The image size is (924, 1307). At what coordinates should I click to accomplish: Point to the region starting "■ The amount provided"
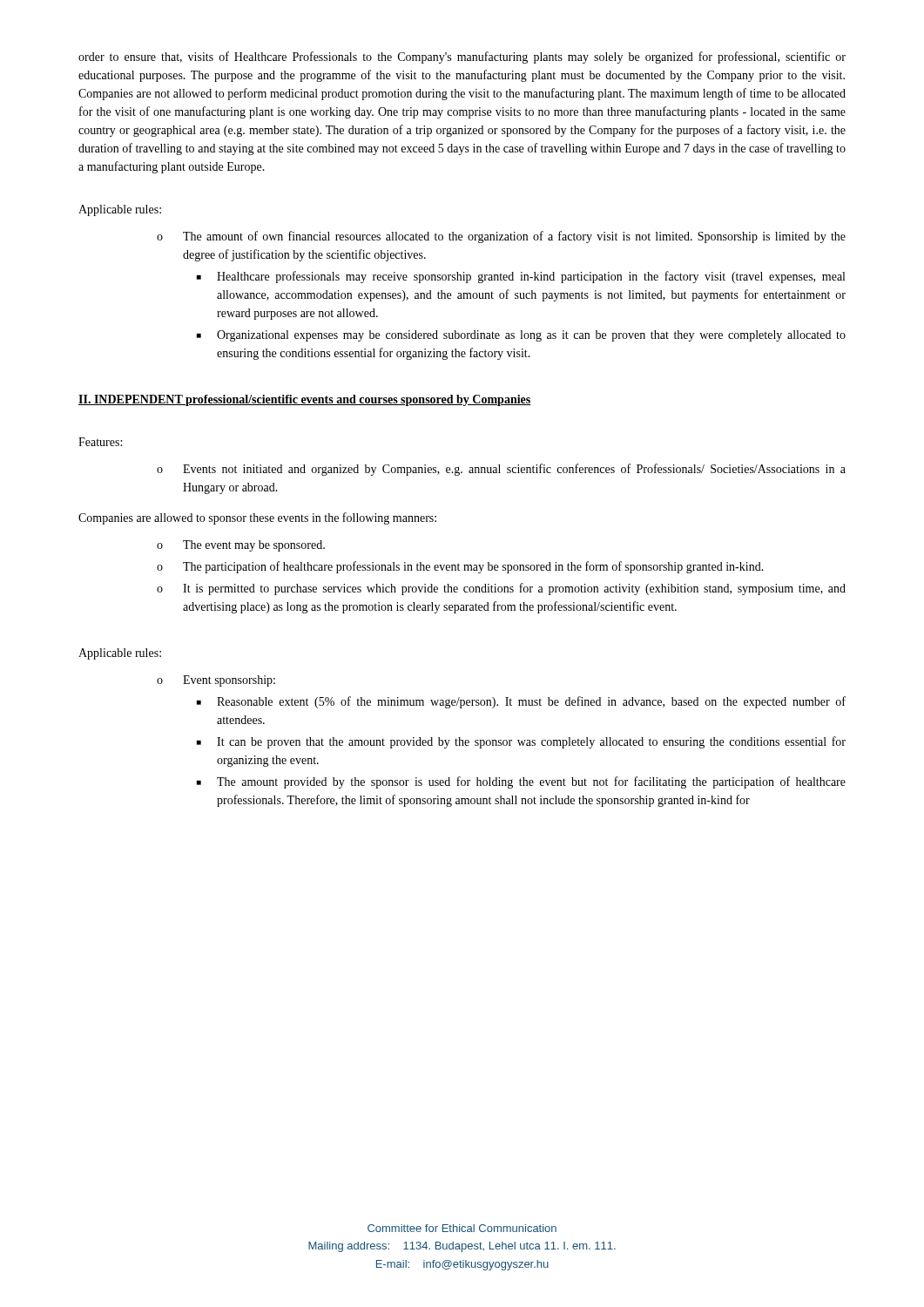click(x=521, y=791)
